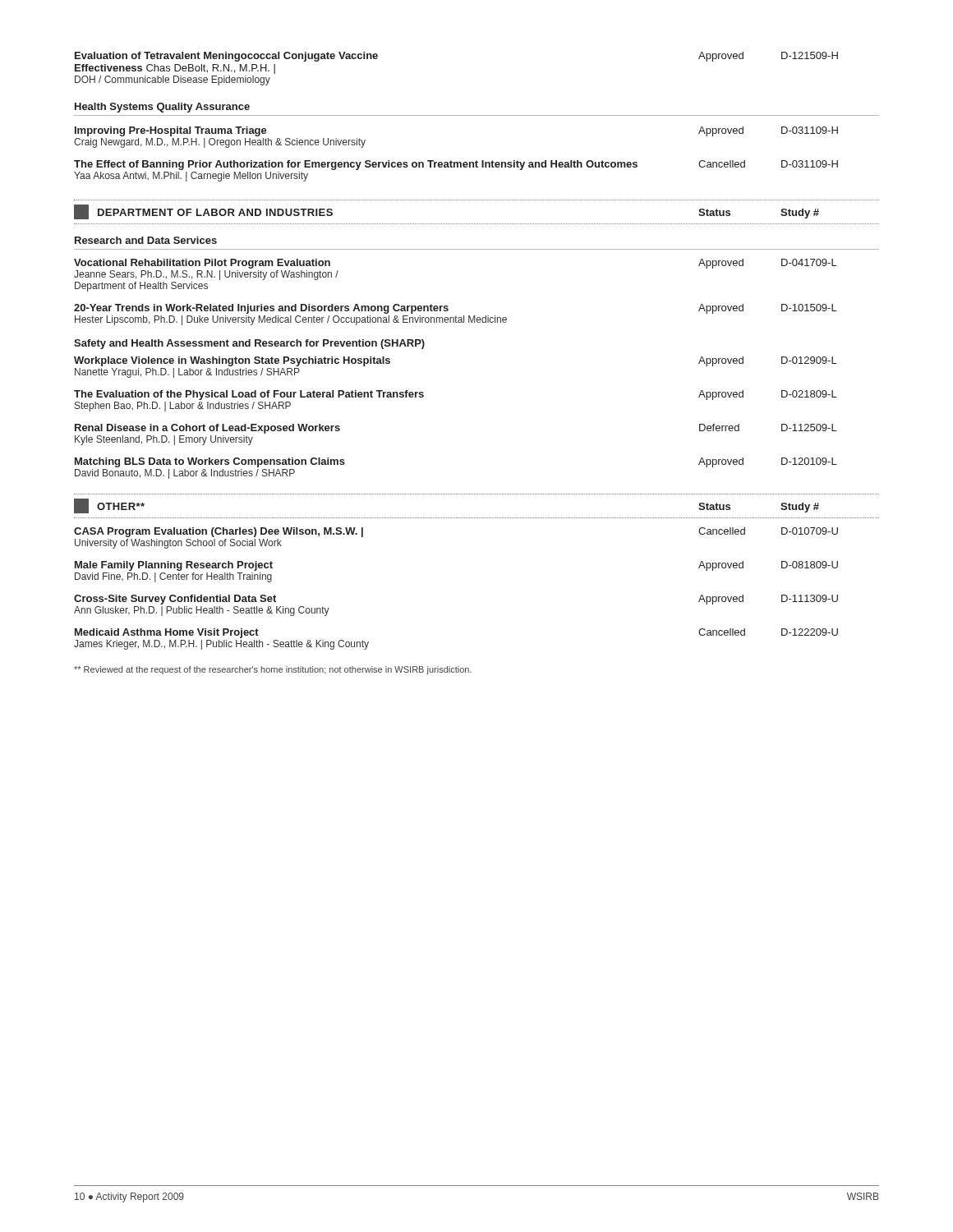
Task: Where does it say "Research and Data Services"?
Action: tap(145, 240)
